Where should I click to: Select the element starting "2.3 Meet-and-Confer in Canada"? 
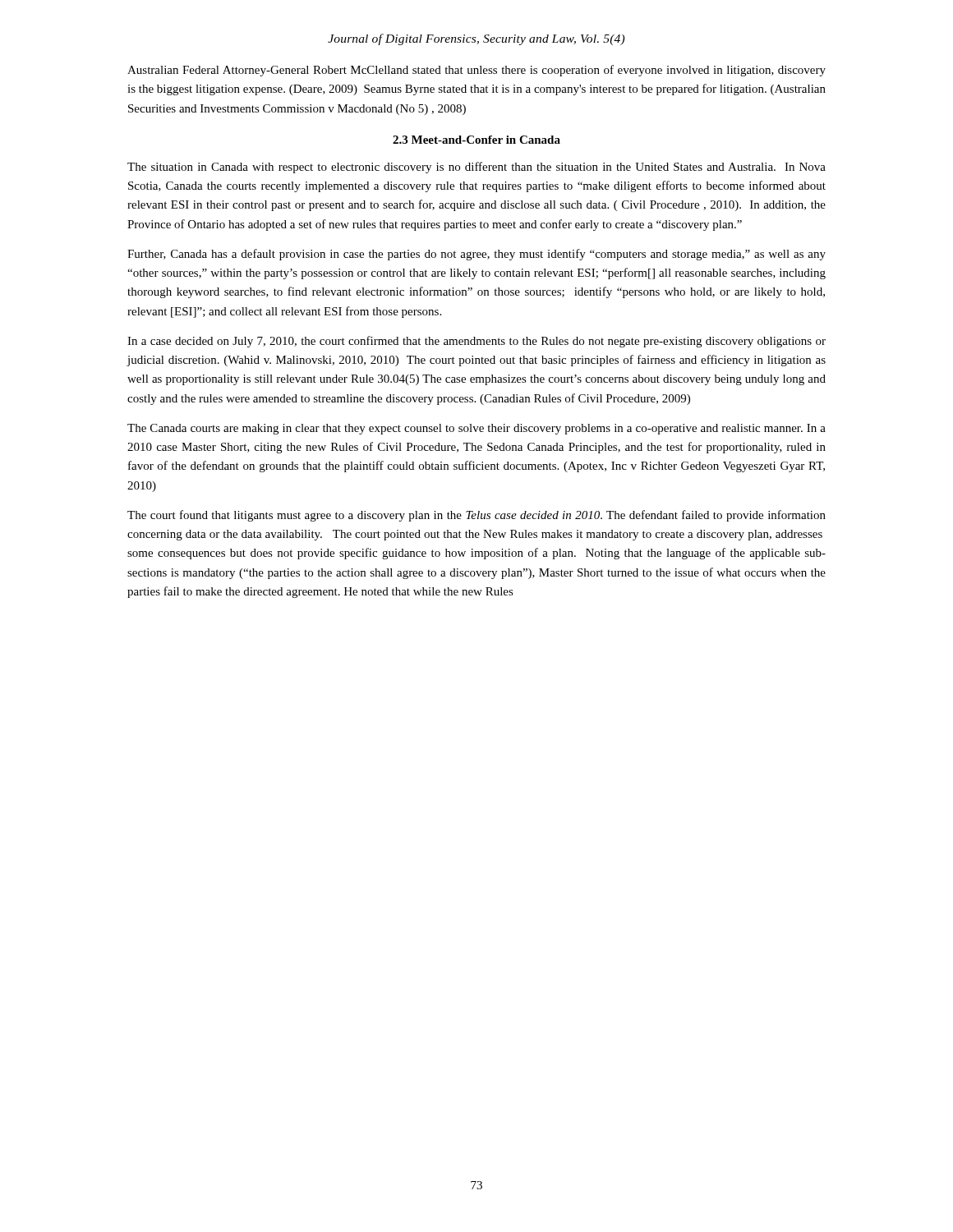coord(476,139)
